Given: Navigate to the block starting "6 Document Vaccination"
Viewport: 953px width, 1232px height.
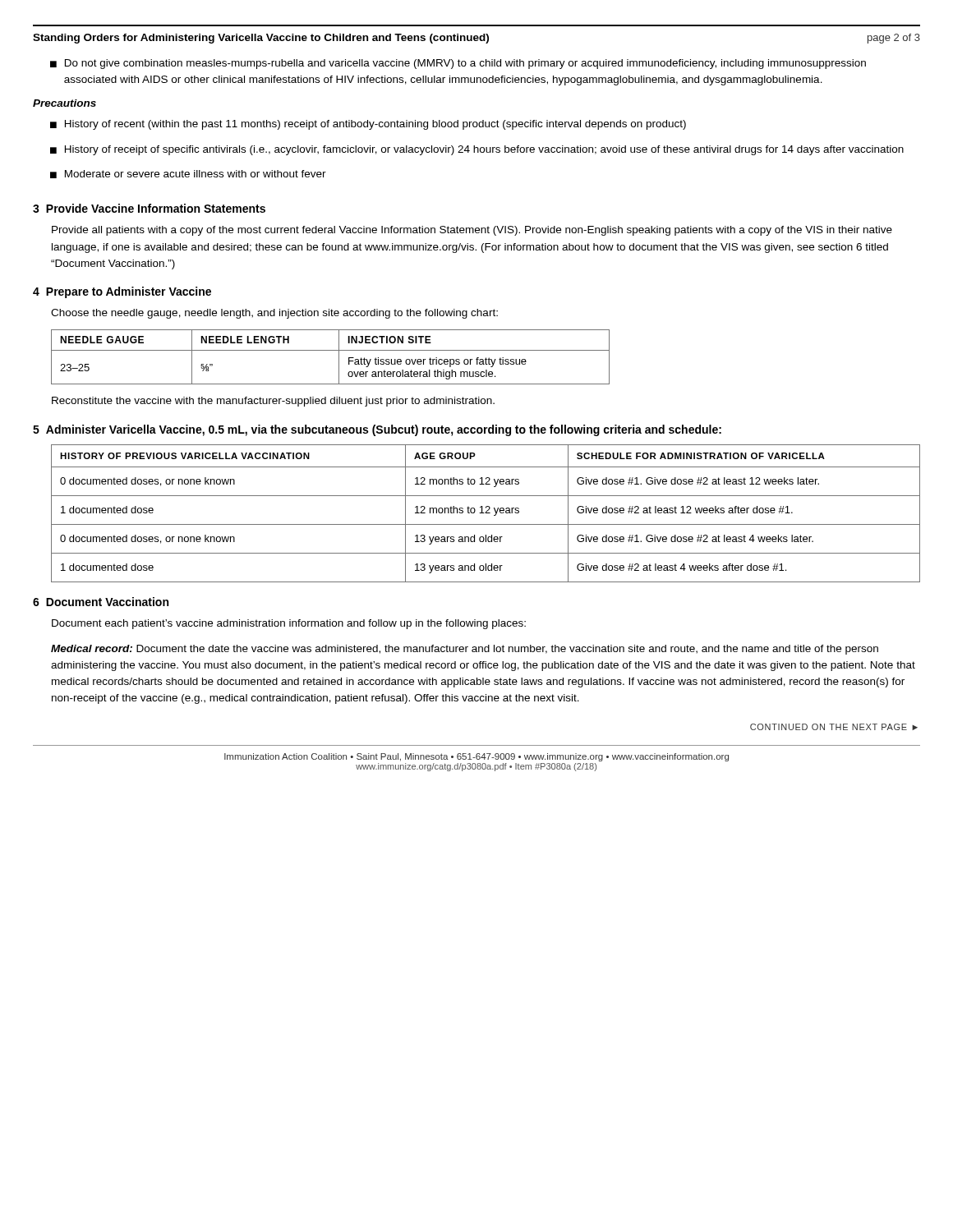Looking at the screenshot, I should [x=101, y=602].
